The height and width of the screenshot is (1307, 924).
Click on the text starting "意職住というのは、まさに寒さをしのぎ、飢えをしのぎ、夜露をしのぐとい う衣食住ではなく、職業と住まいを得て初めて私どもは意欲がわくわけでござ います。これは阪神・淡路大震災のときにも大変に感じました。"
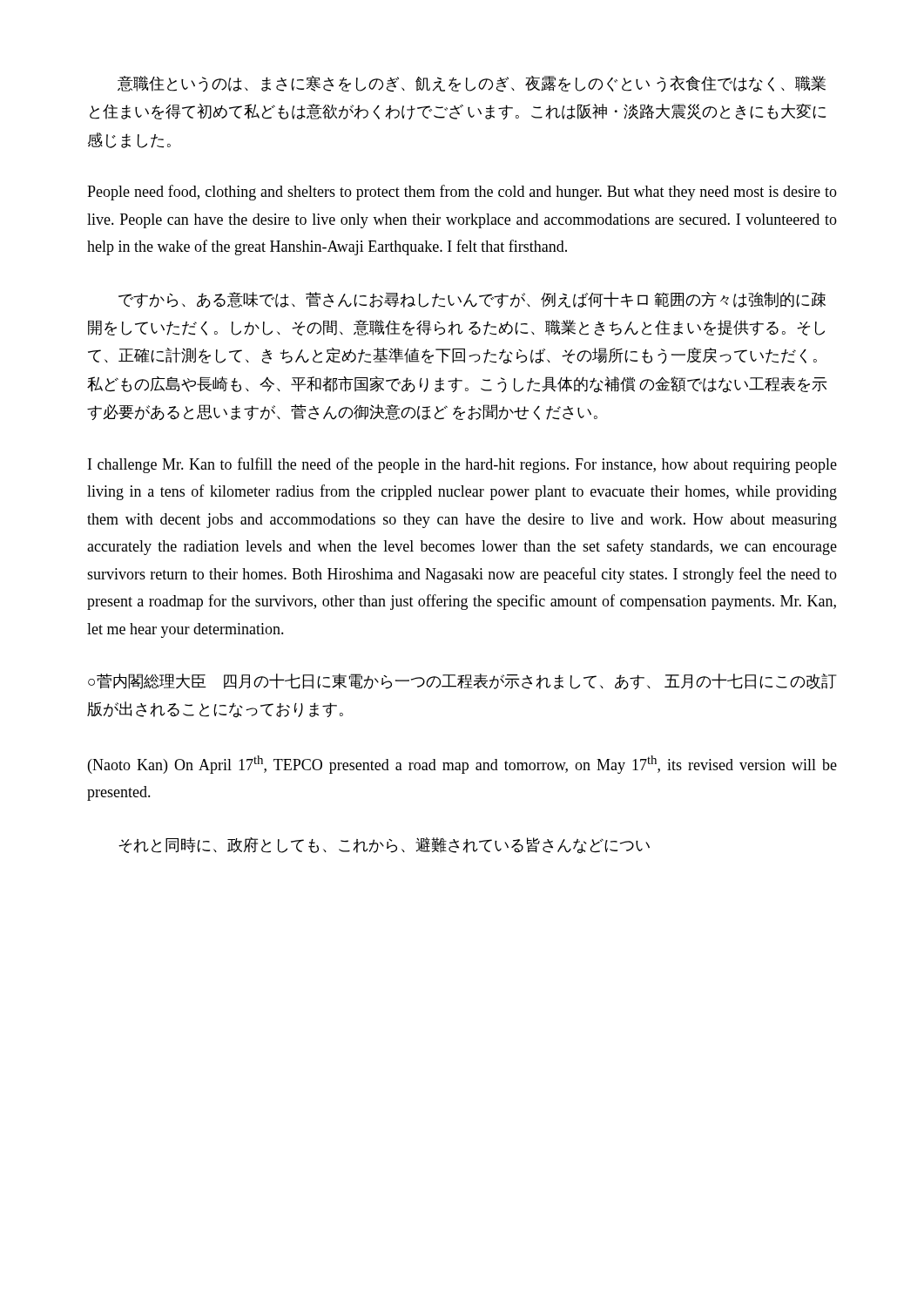tap(457, 112)
